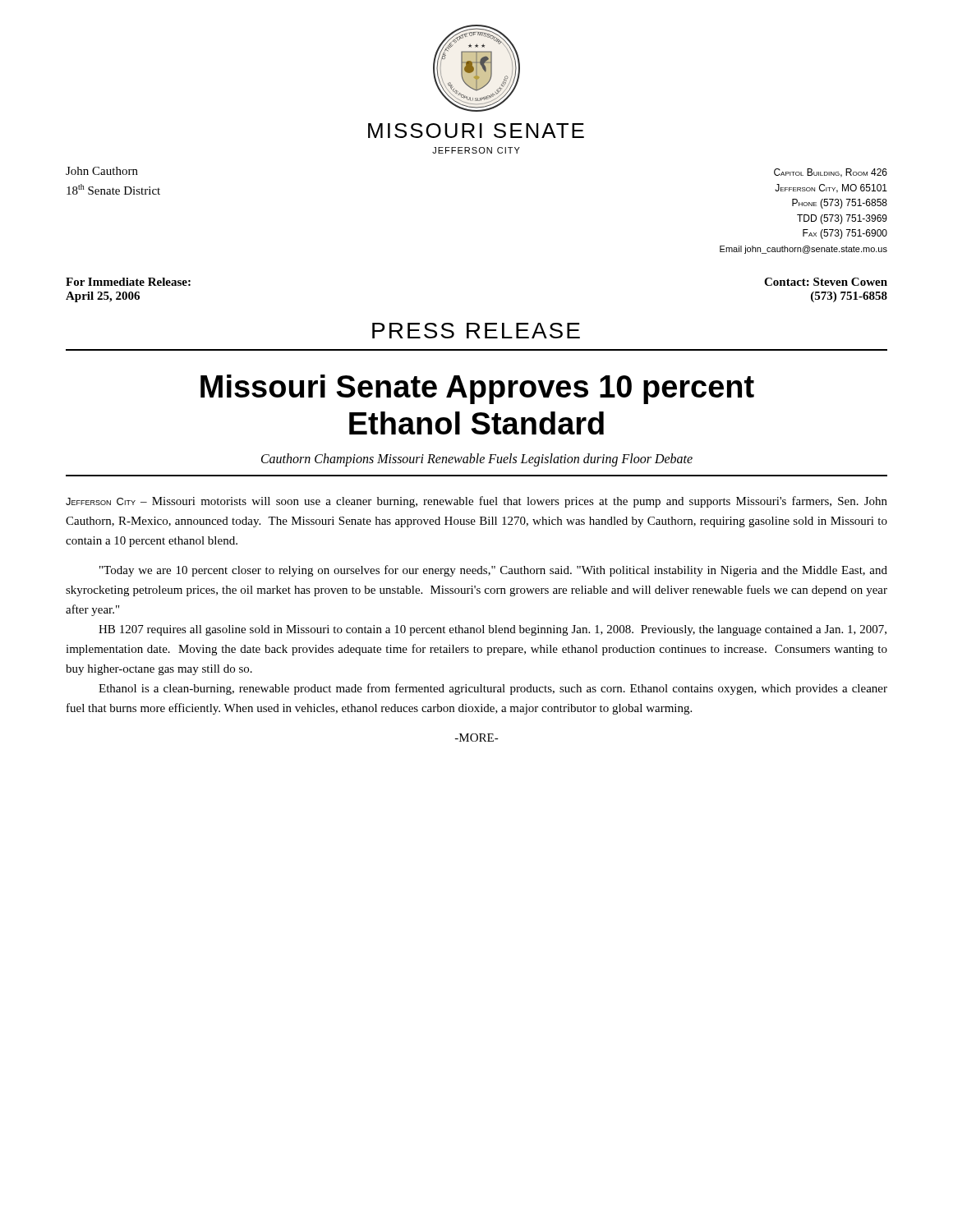
Task: Locate the title that reads "Missouri Senate Approves 10 percentEthanol Standard"
Action: (476, 405)
